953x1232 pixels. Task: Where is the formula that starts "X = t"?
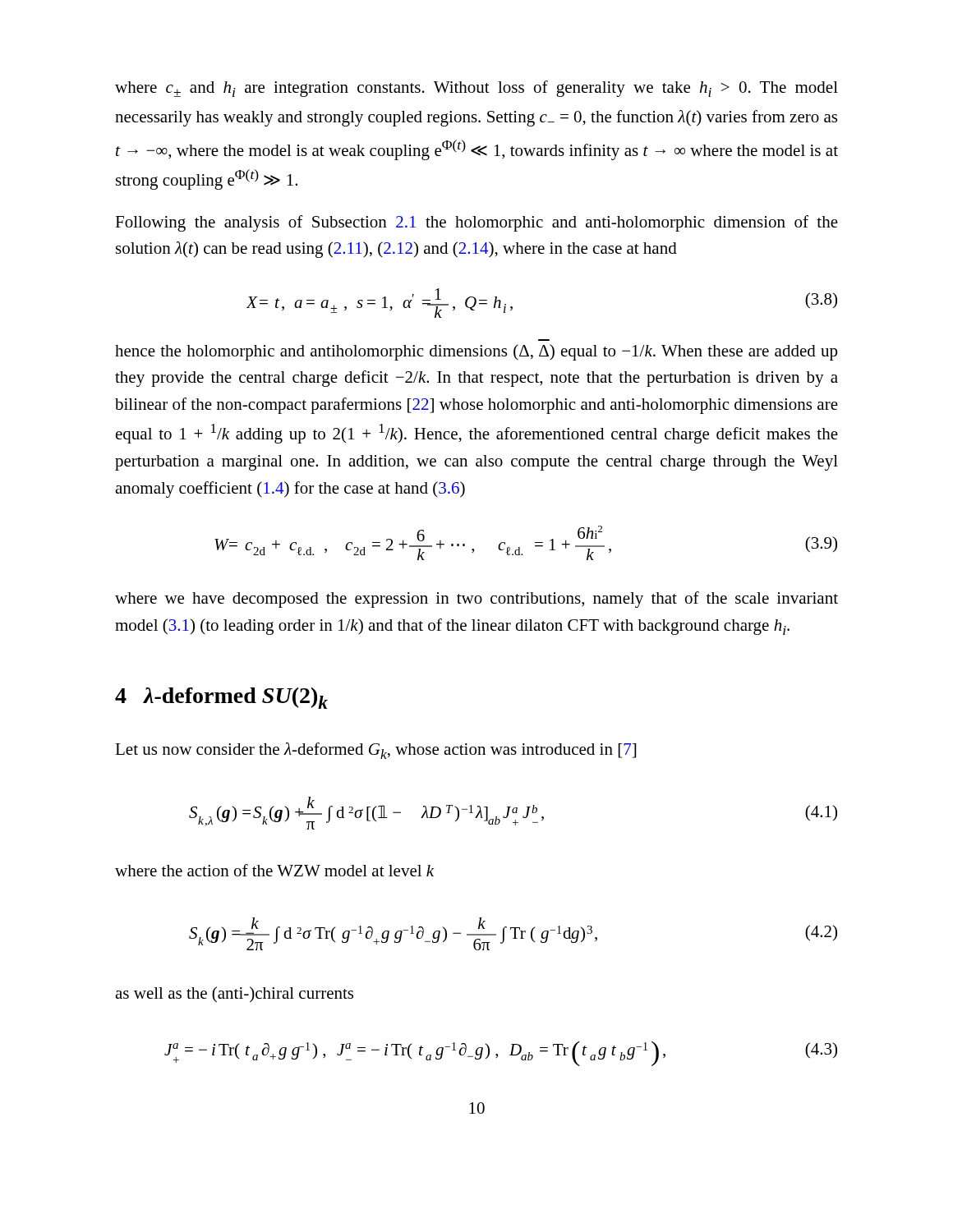point(409,303)
